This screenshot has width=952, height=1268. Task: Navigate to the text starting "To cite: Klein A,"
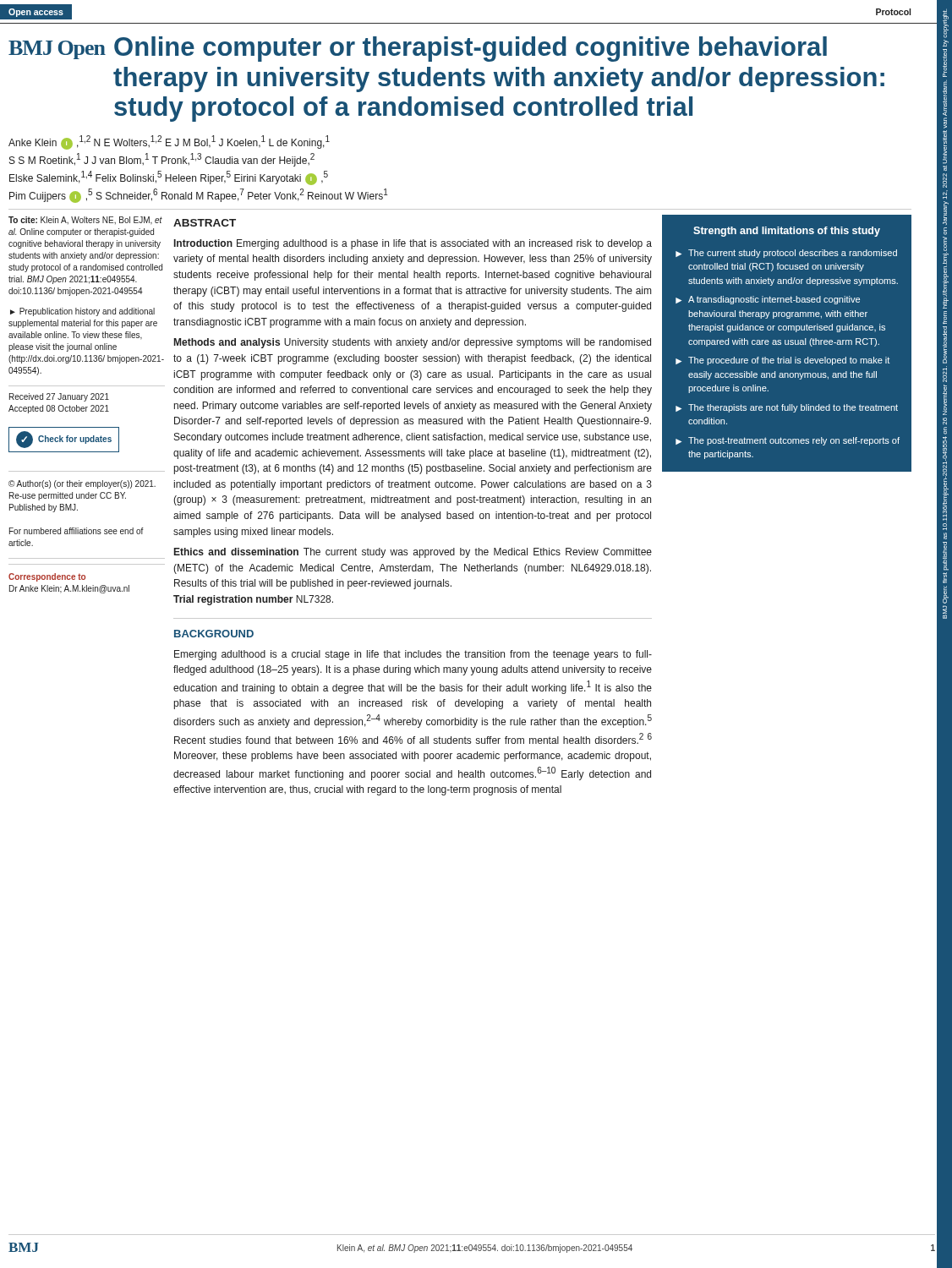click(86, 256)
